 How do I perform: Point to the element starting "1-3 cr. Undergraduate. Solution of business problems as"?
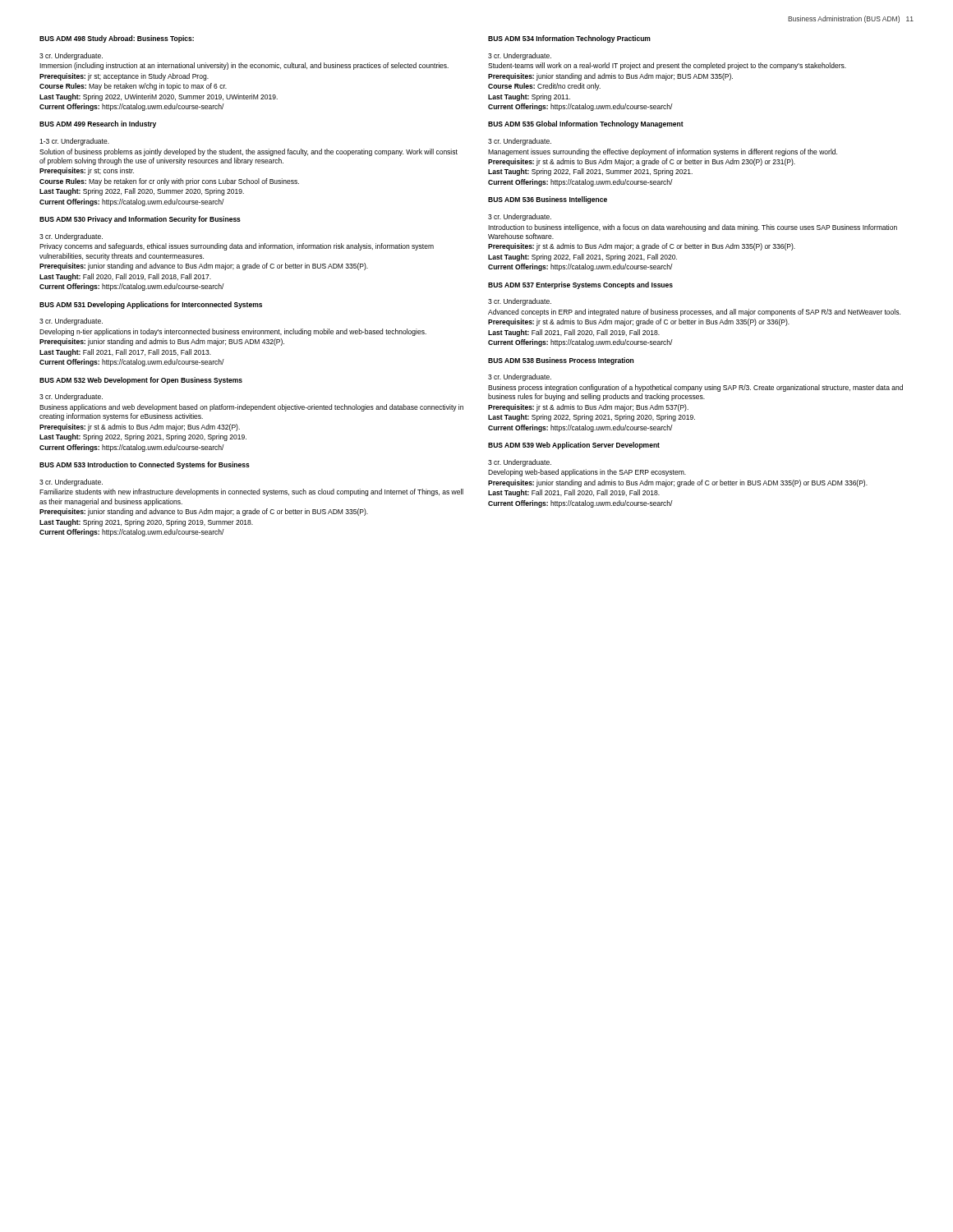pos(252,172)
